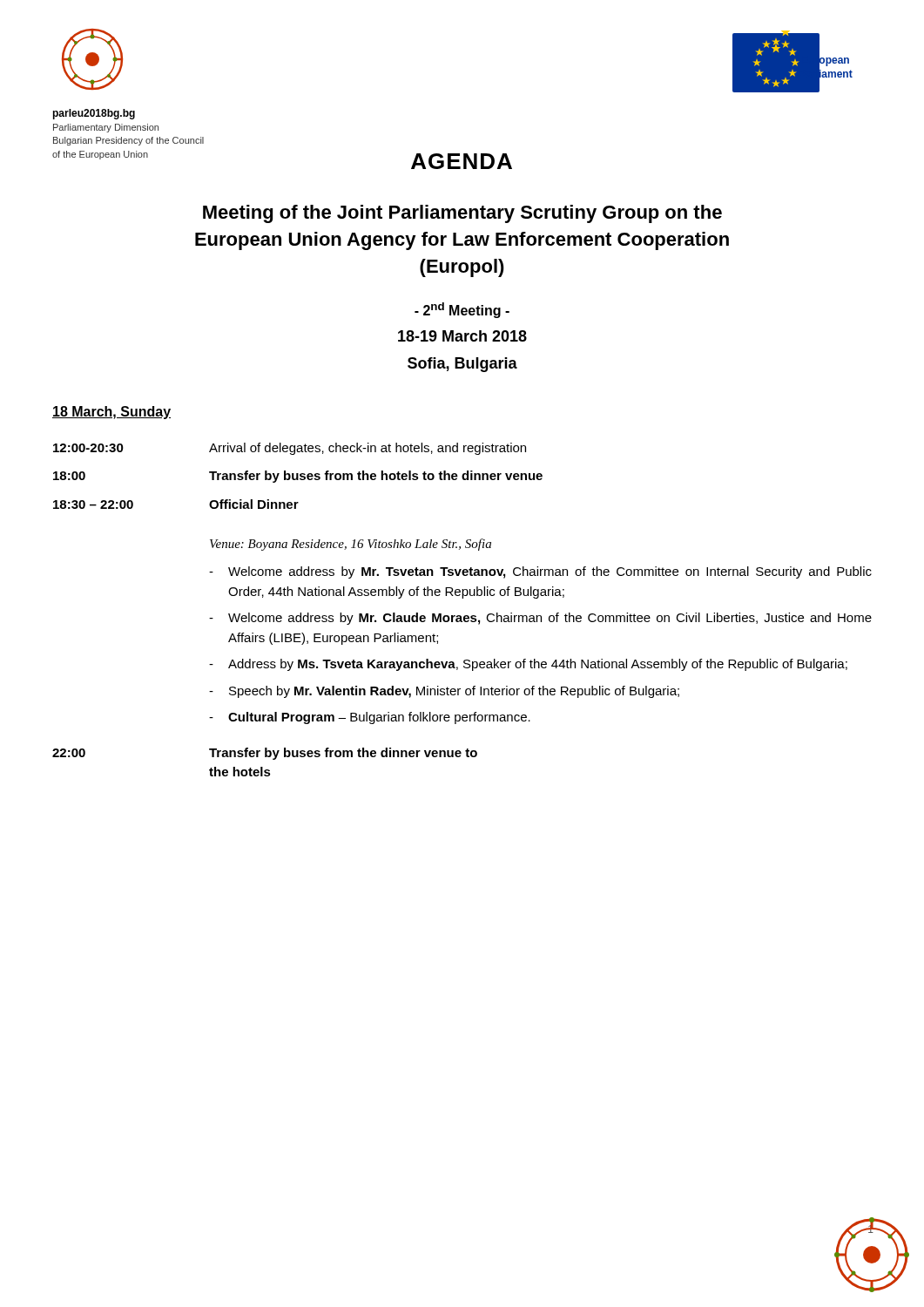This screenshot has height=1307, width=924.
Task: Point to the block beginning "12:00-20:30 Arrival of"
Action: (x=462, y=448)
